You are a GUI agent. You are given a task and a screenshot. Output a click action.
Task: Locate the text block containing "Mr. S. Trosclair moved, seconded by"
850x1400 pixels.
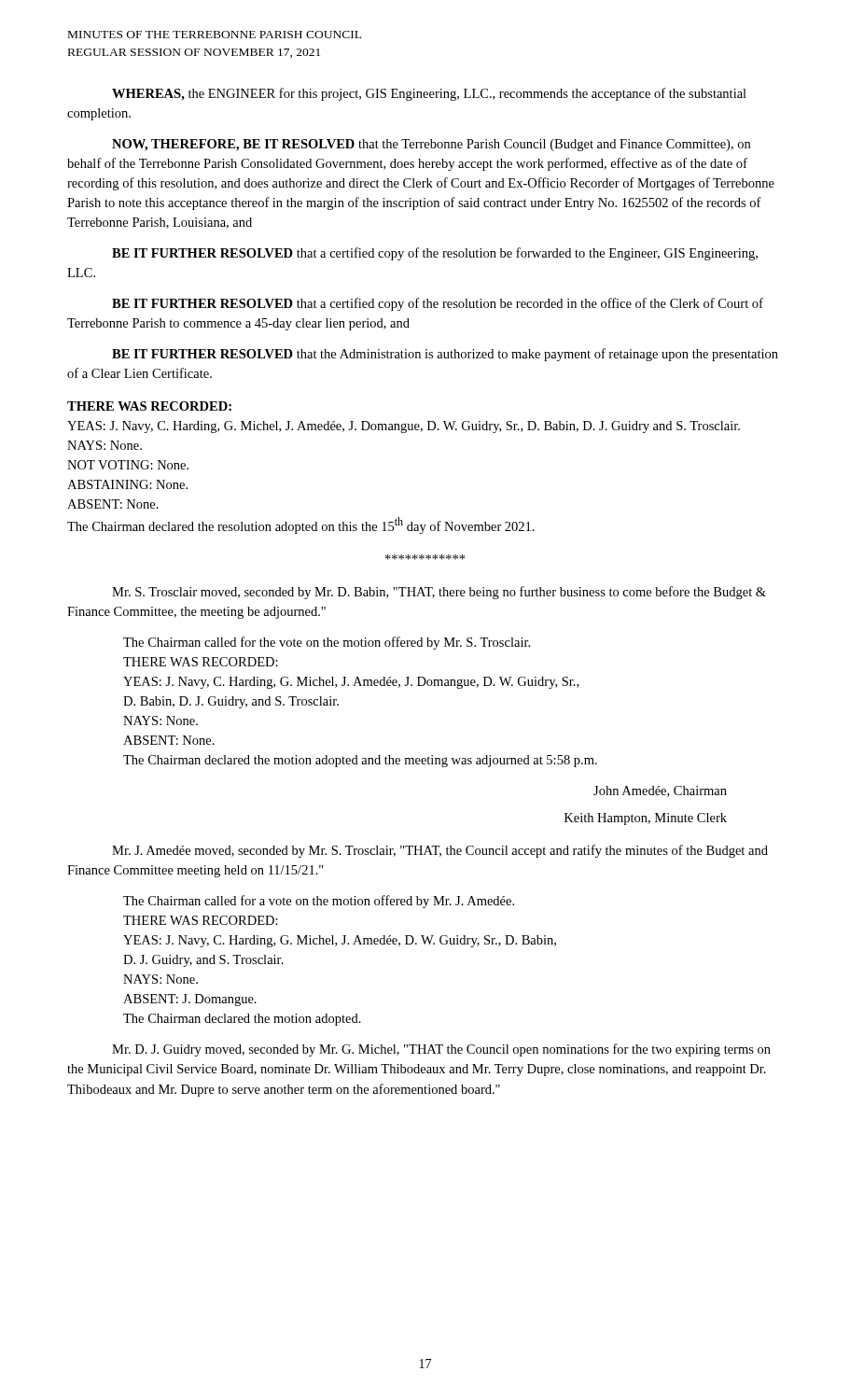(425, 602)
